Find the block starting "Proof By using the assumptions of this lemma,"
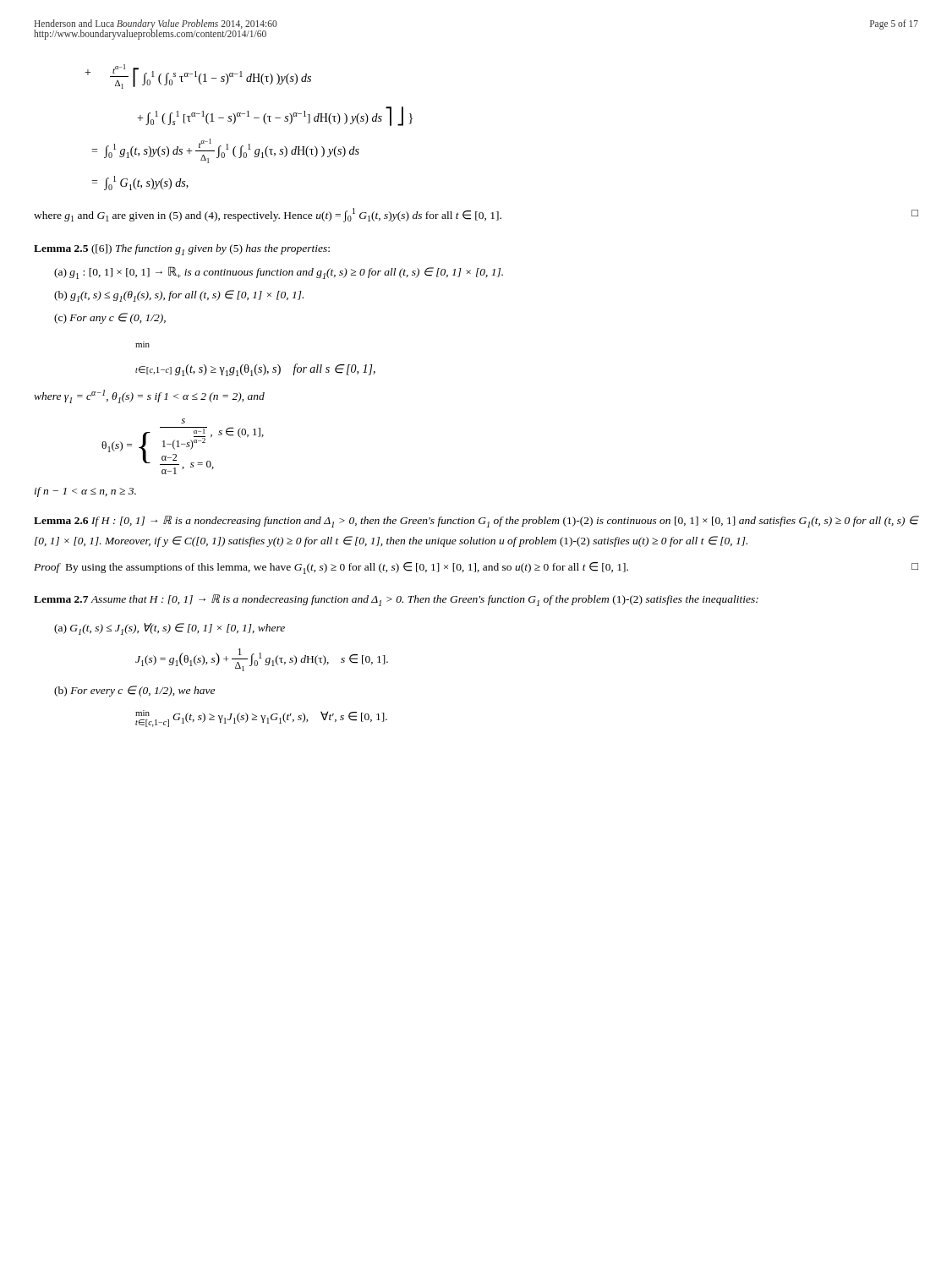952x1268 pixels. point(476,567)
